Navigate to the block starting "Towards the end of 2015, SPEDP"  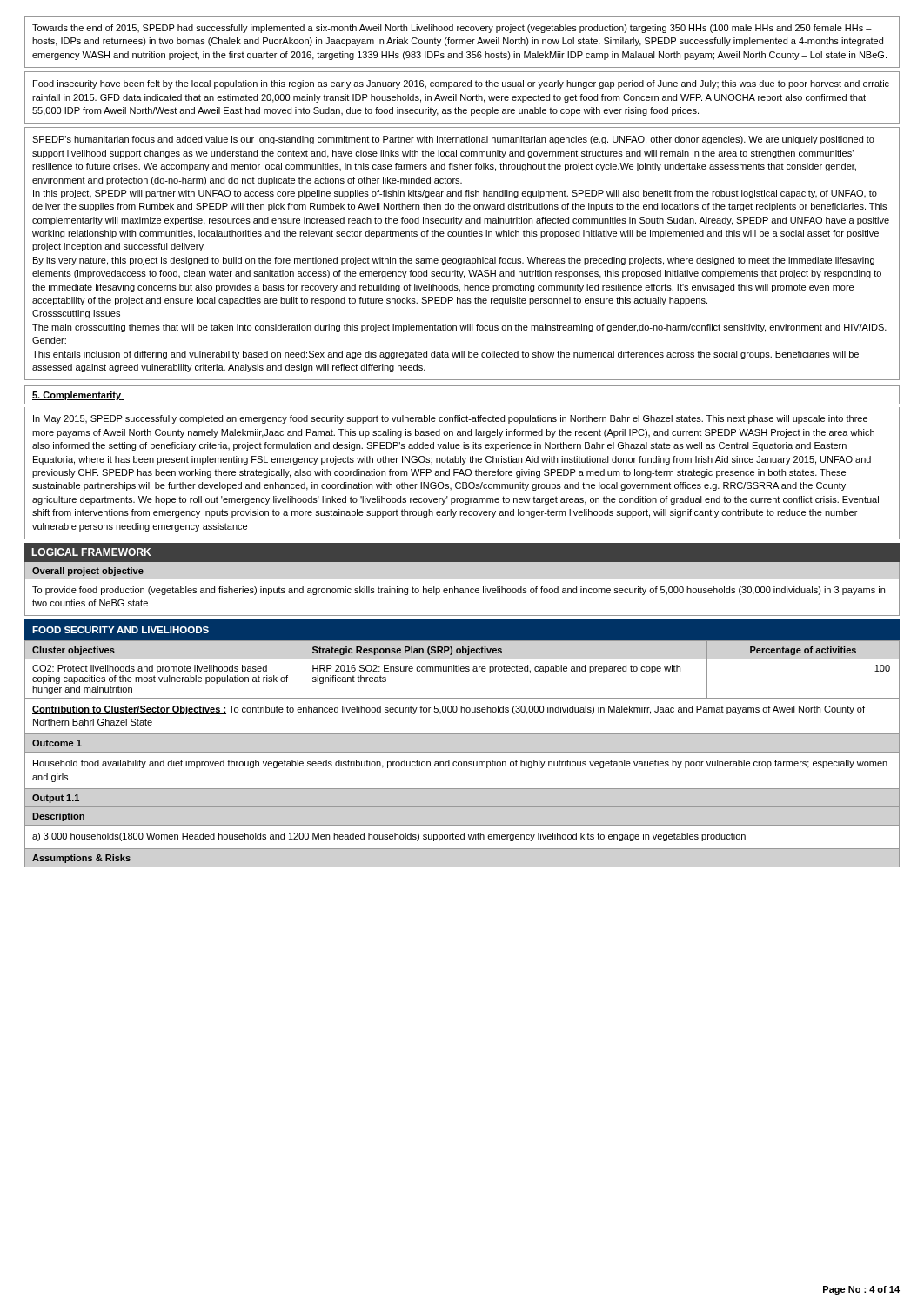pyautogui.click(x=460, y=41)
